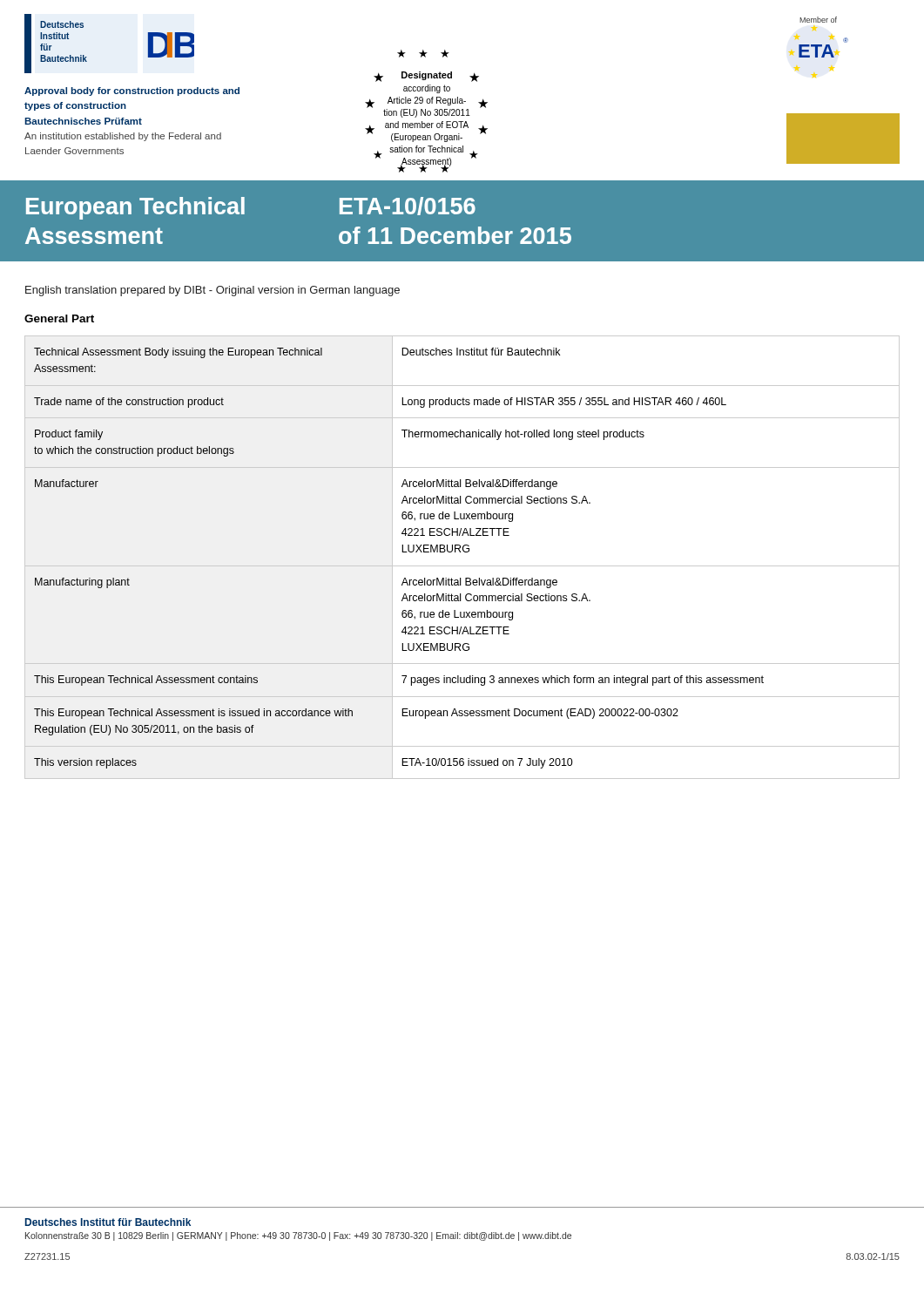Select the table that reads "Deutsches Institut für Bautechnik"

pyautogui.click(x=462, y=557)
